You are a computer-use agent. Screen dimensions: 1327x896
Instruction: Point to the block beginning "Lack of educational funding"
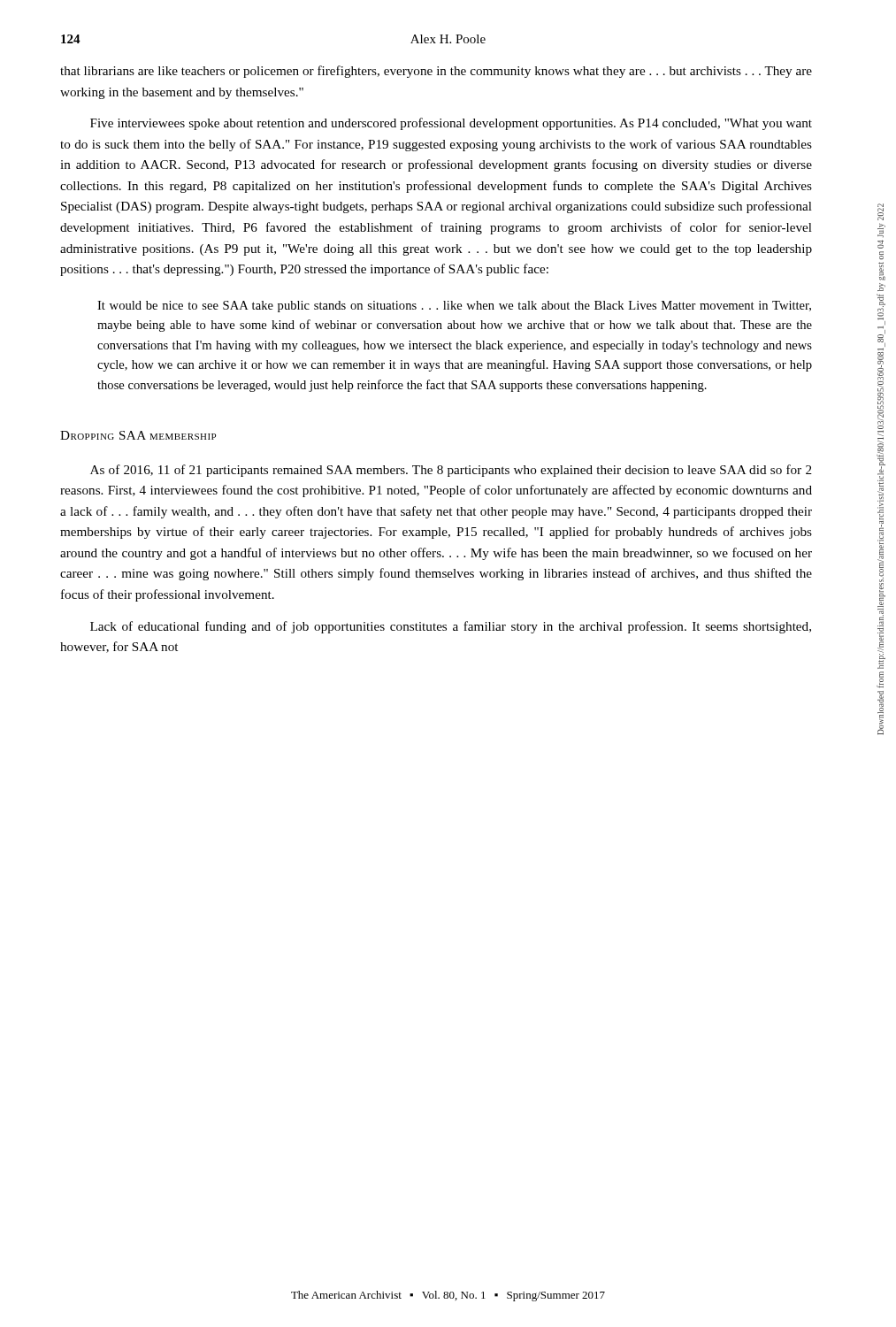pos(436,636)
